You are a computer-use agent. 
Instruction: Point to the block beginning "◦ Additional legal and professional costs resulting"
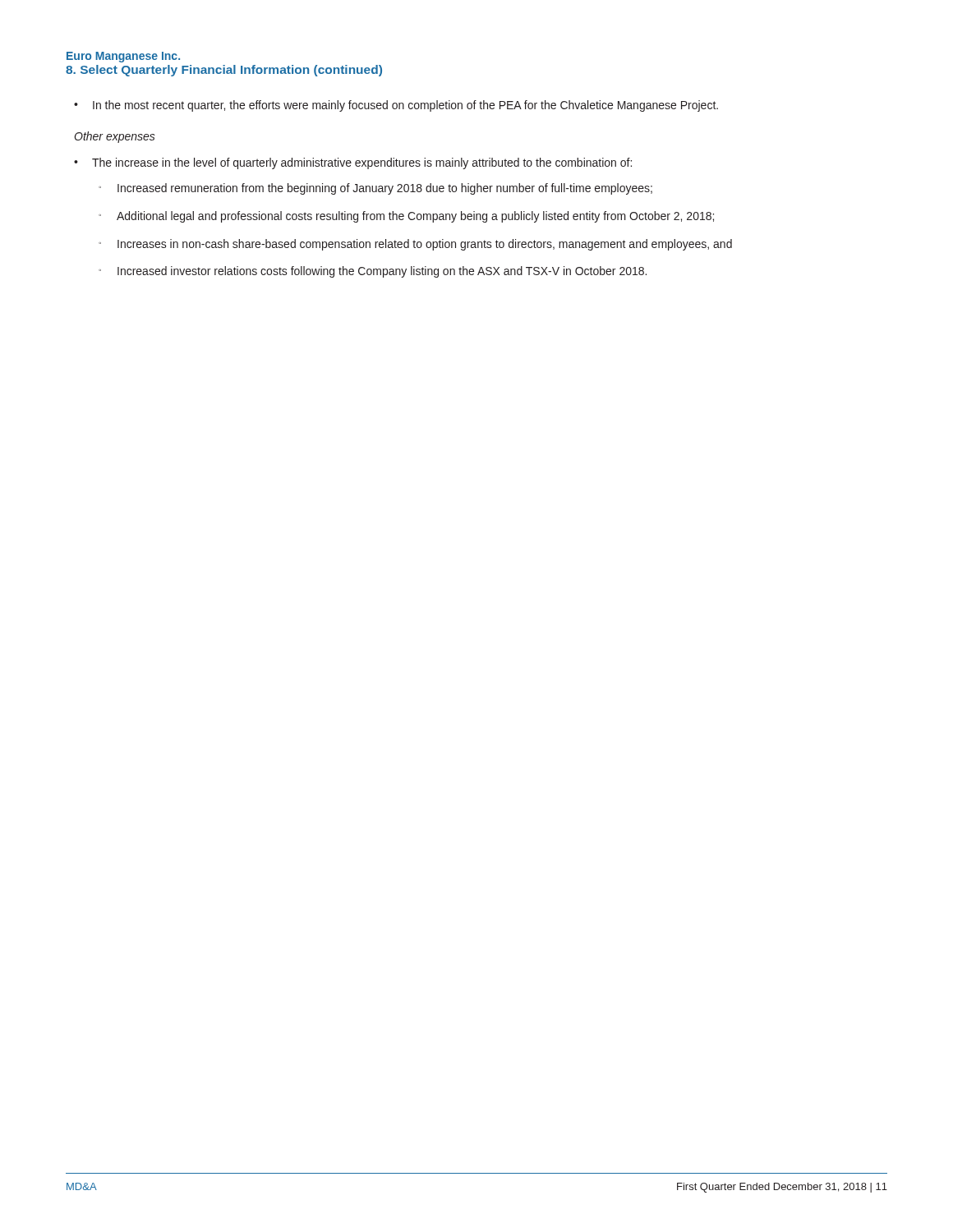407,217
